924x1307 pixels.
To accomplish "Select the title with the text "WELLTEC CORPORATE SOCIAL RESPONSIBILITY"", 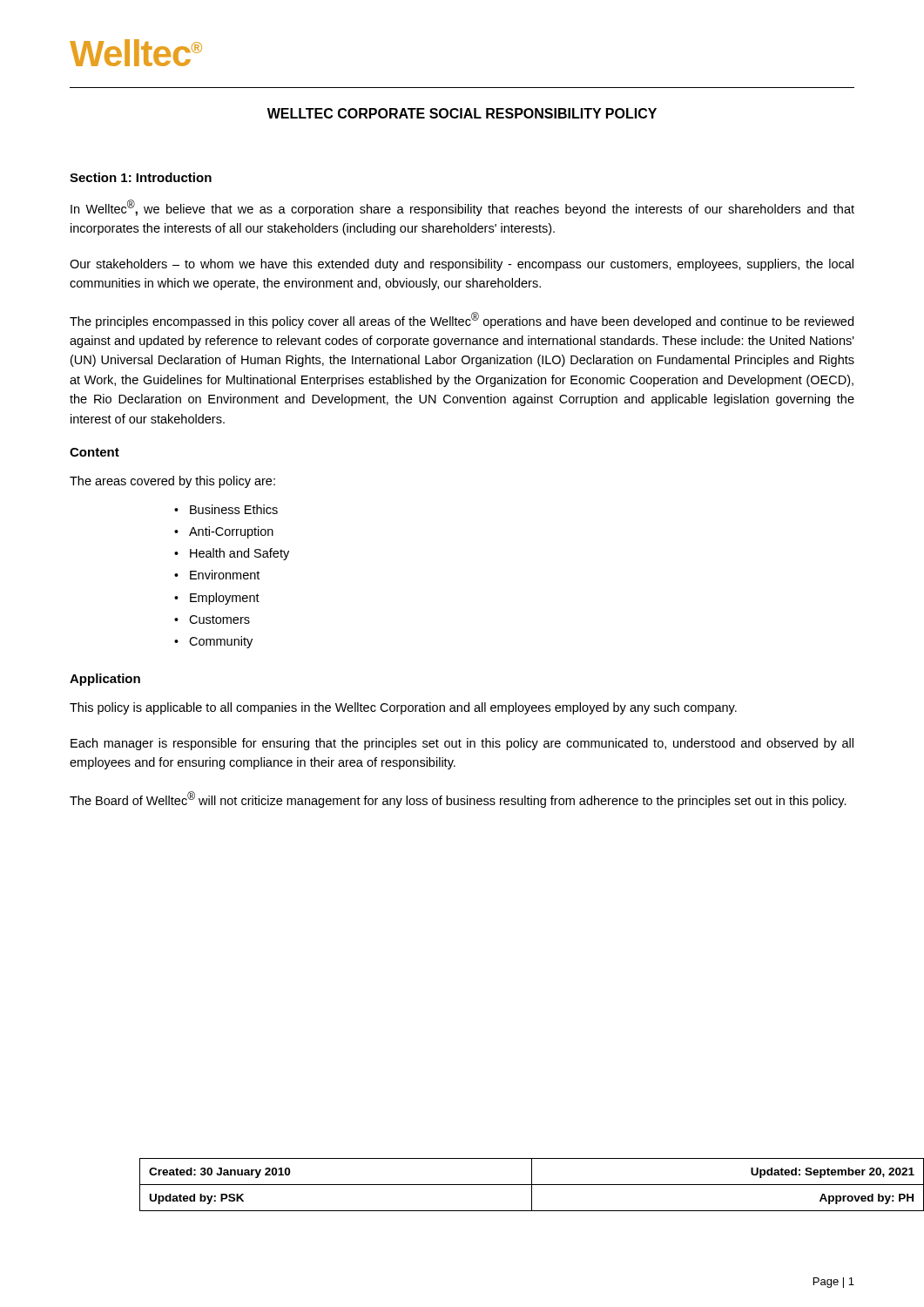I will [x=462, y=114].
